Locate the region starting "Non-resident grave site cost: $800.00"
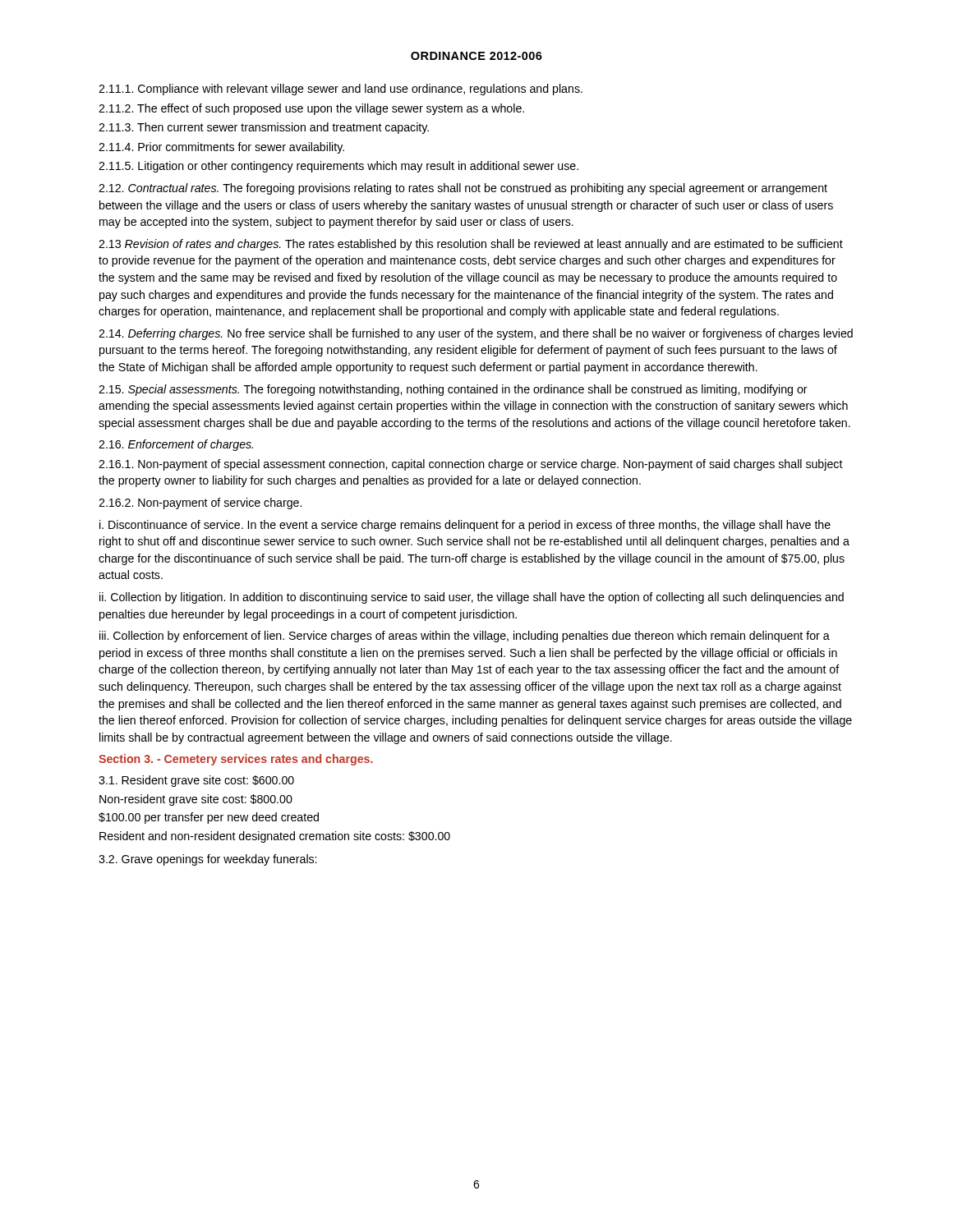 (195, 799)
